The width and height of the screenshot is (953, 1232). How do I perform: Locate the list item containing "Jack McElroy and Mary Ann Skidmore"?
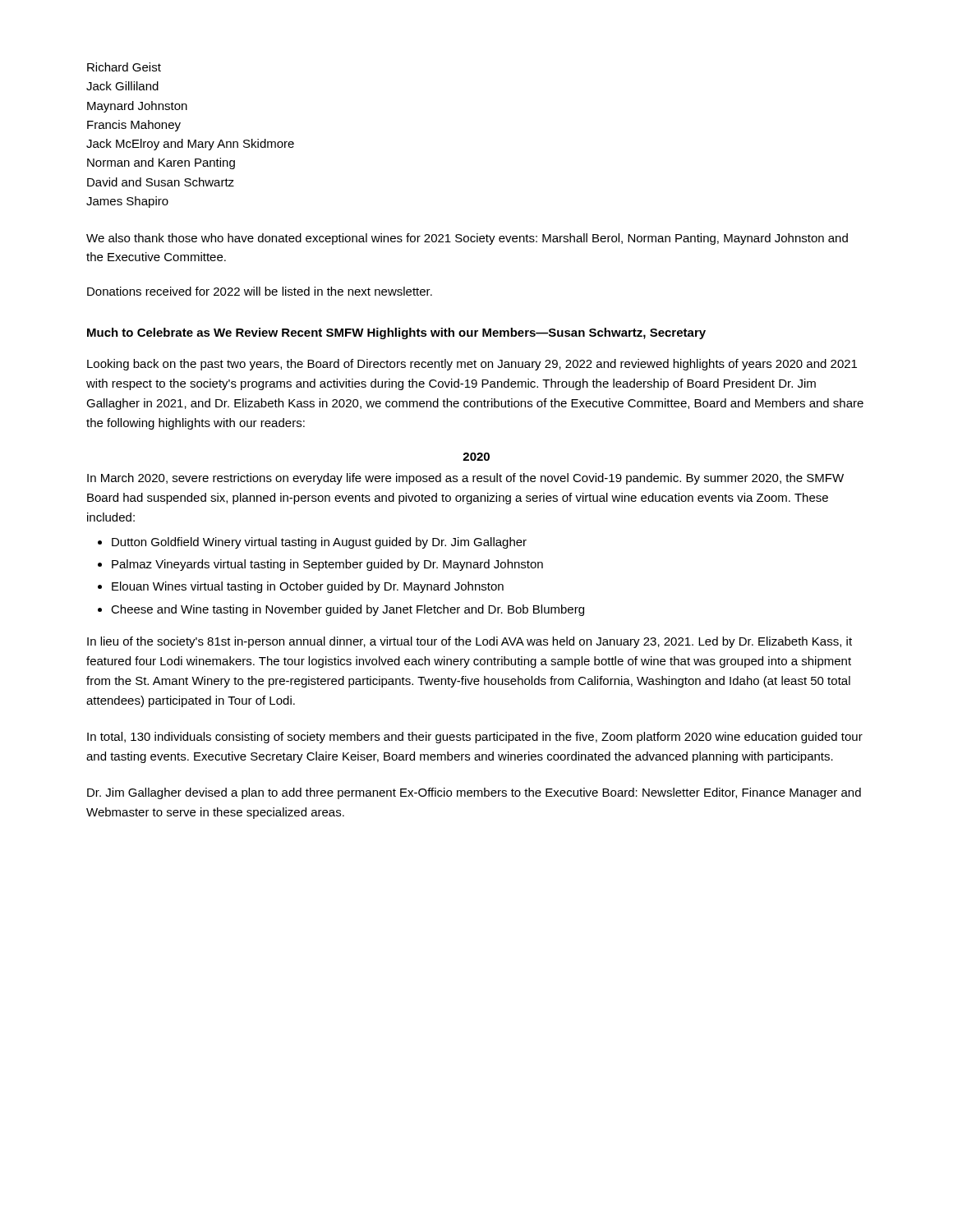[190, 143]
